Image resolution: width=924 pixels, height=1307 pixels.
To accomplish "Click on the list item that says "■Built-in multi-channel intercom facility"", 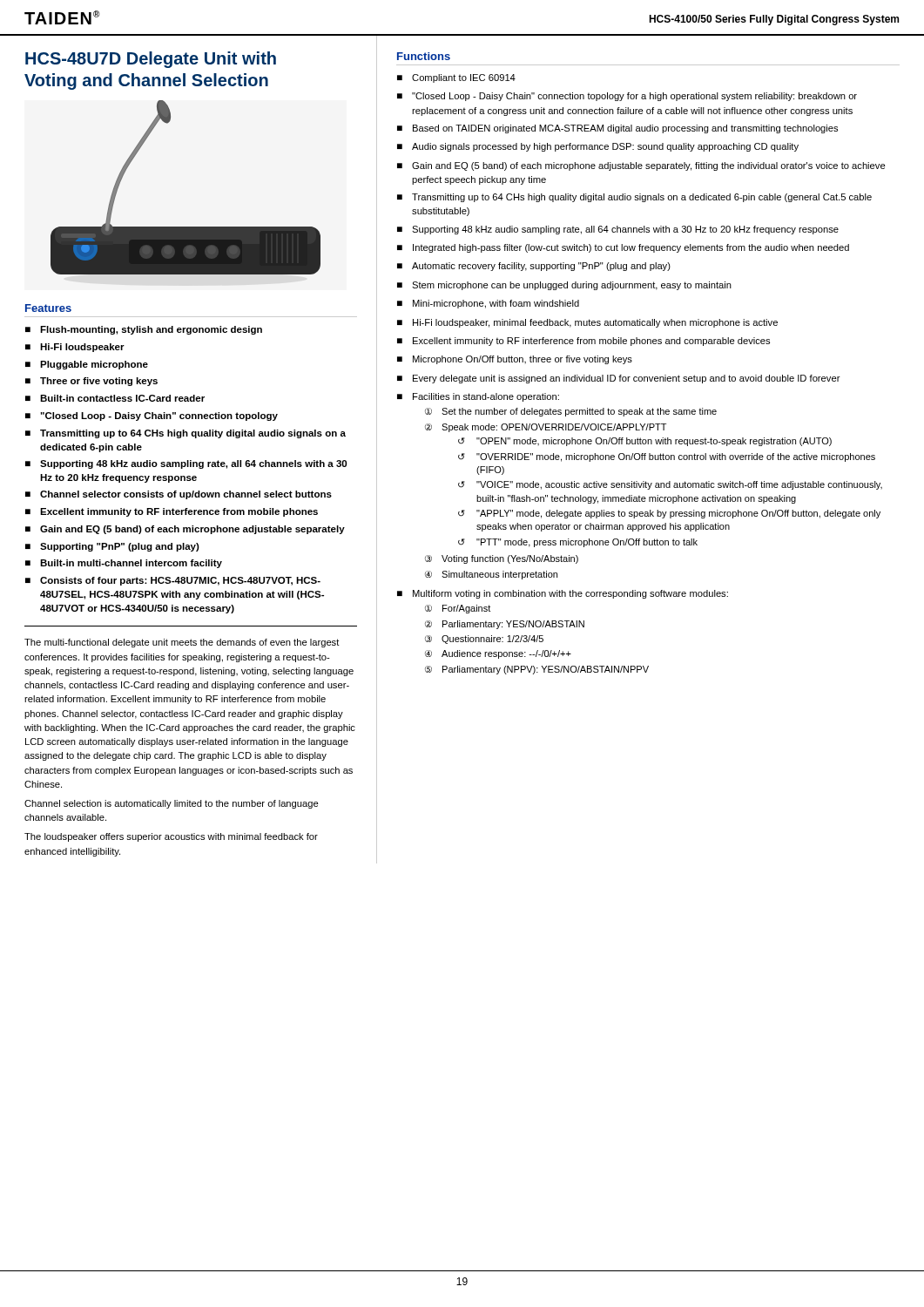I will pyautogui.click(x=123, y=564).
